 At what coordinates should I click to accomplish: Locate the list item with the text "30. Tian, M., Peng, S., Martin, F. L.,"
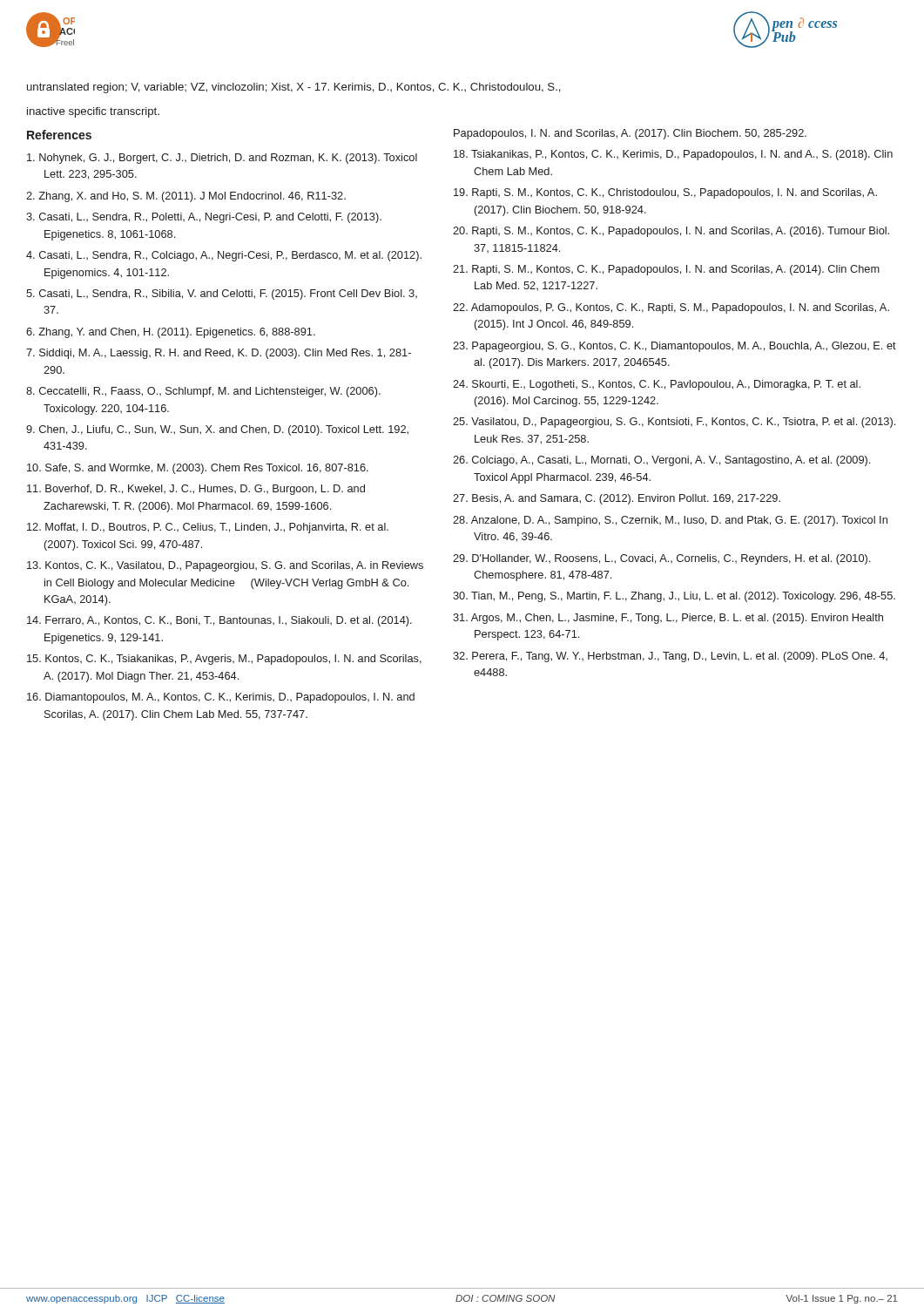pos(674,596)
